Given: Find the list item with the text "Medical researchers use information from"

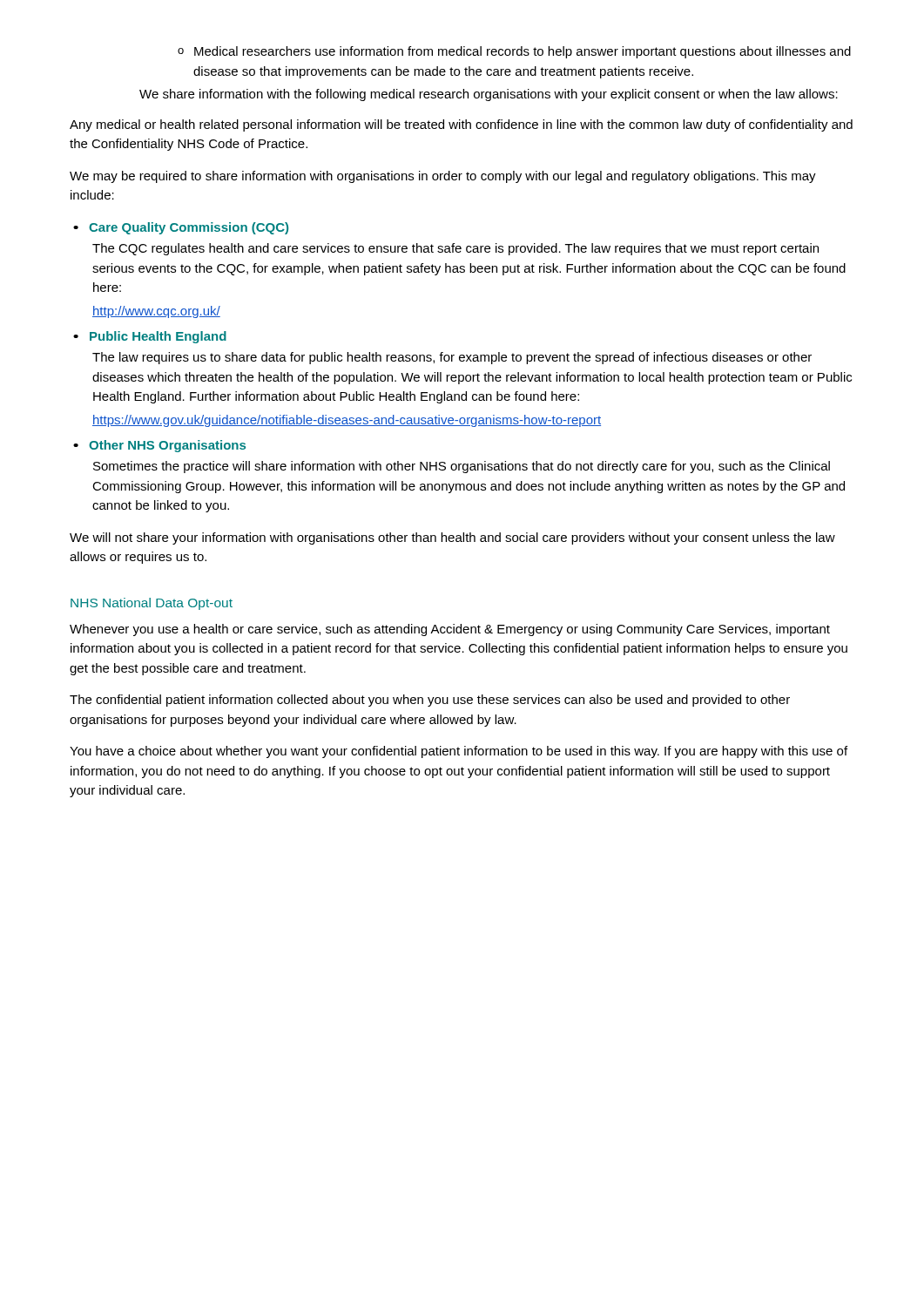Looking at the screenshot, I should coord(514,61).
